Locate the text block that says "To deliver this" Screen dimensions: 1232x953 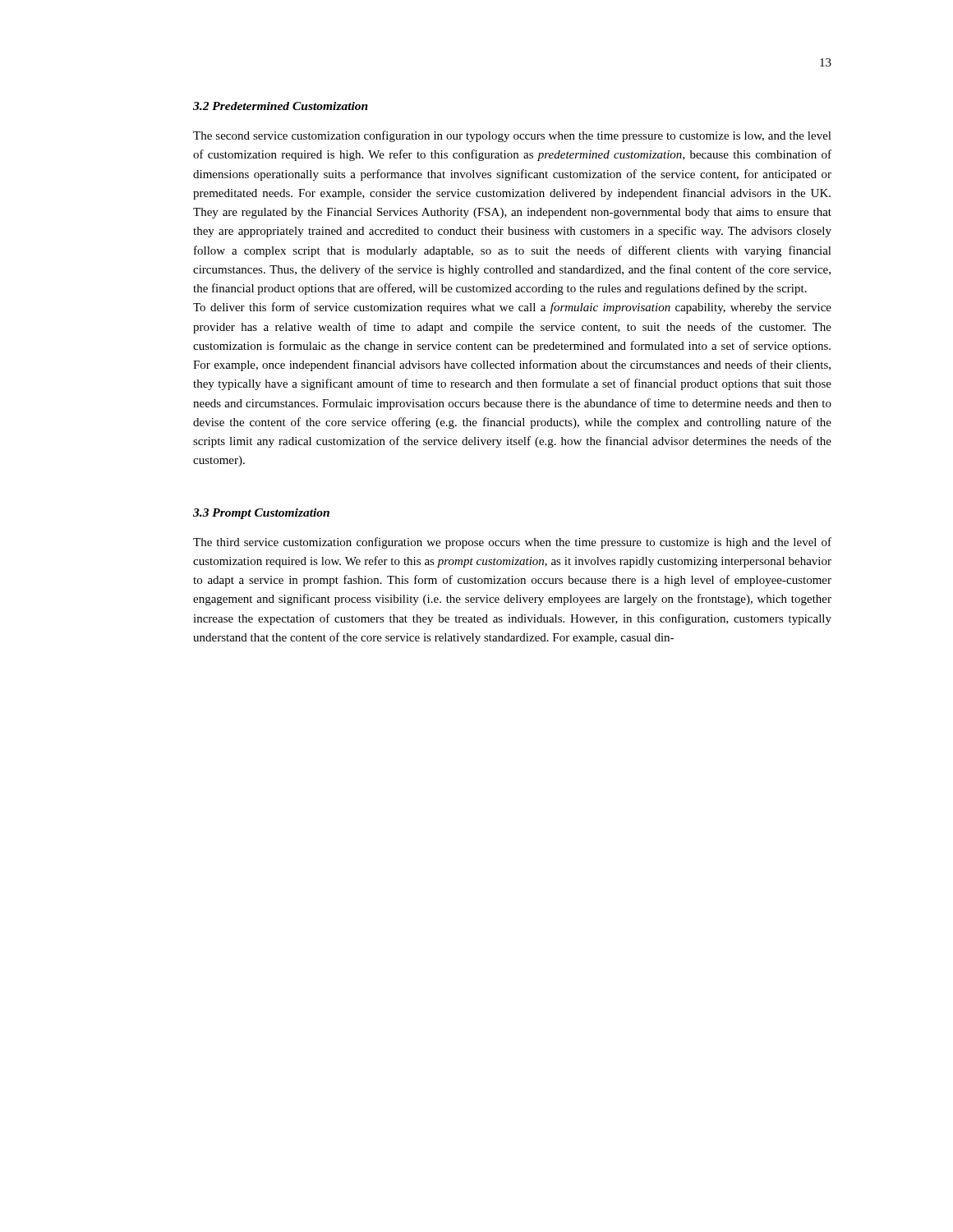pos(512,384)
